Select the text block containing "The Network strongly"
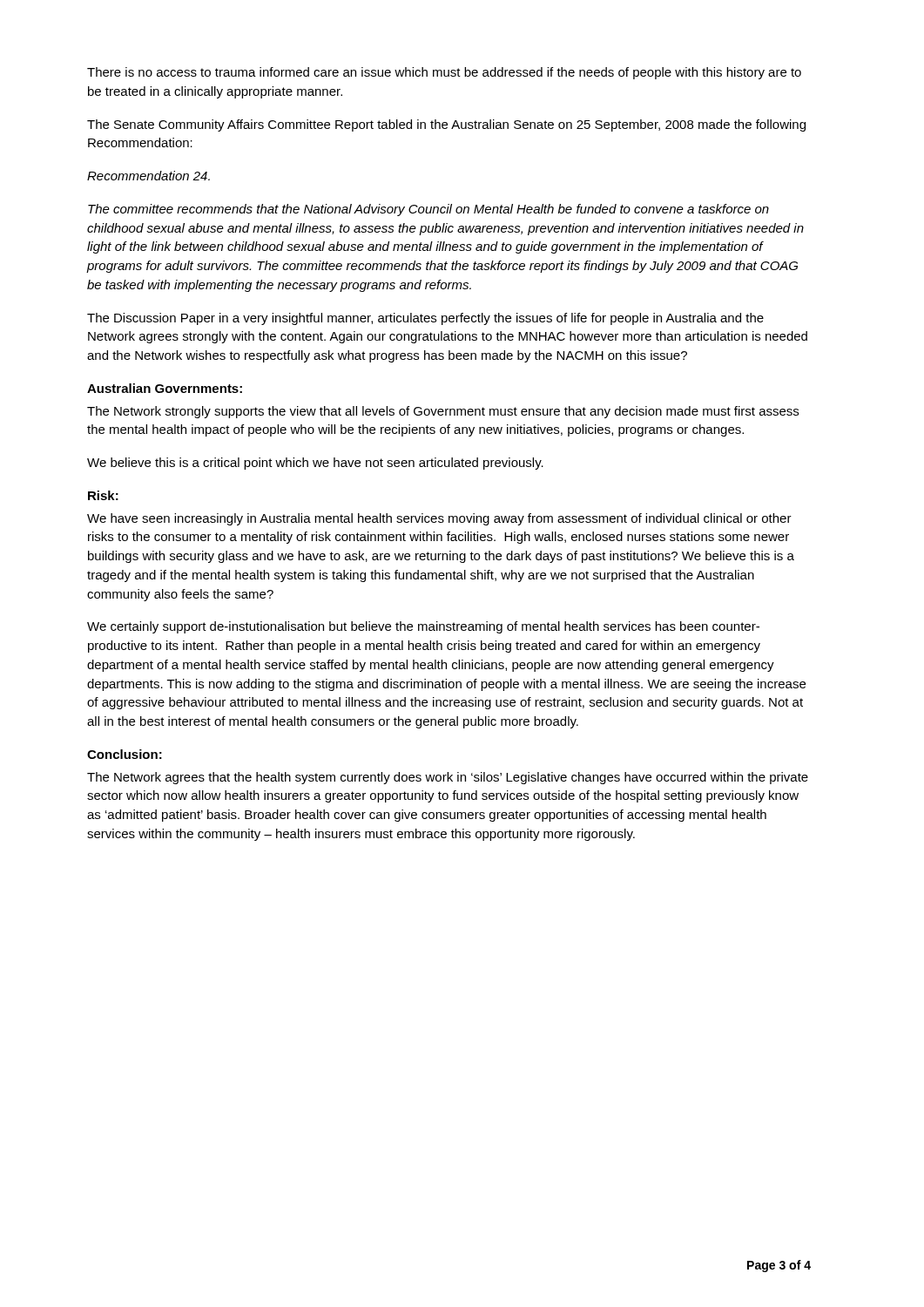This screenshot has width=924, height=1307. pos(443,420)
